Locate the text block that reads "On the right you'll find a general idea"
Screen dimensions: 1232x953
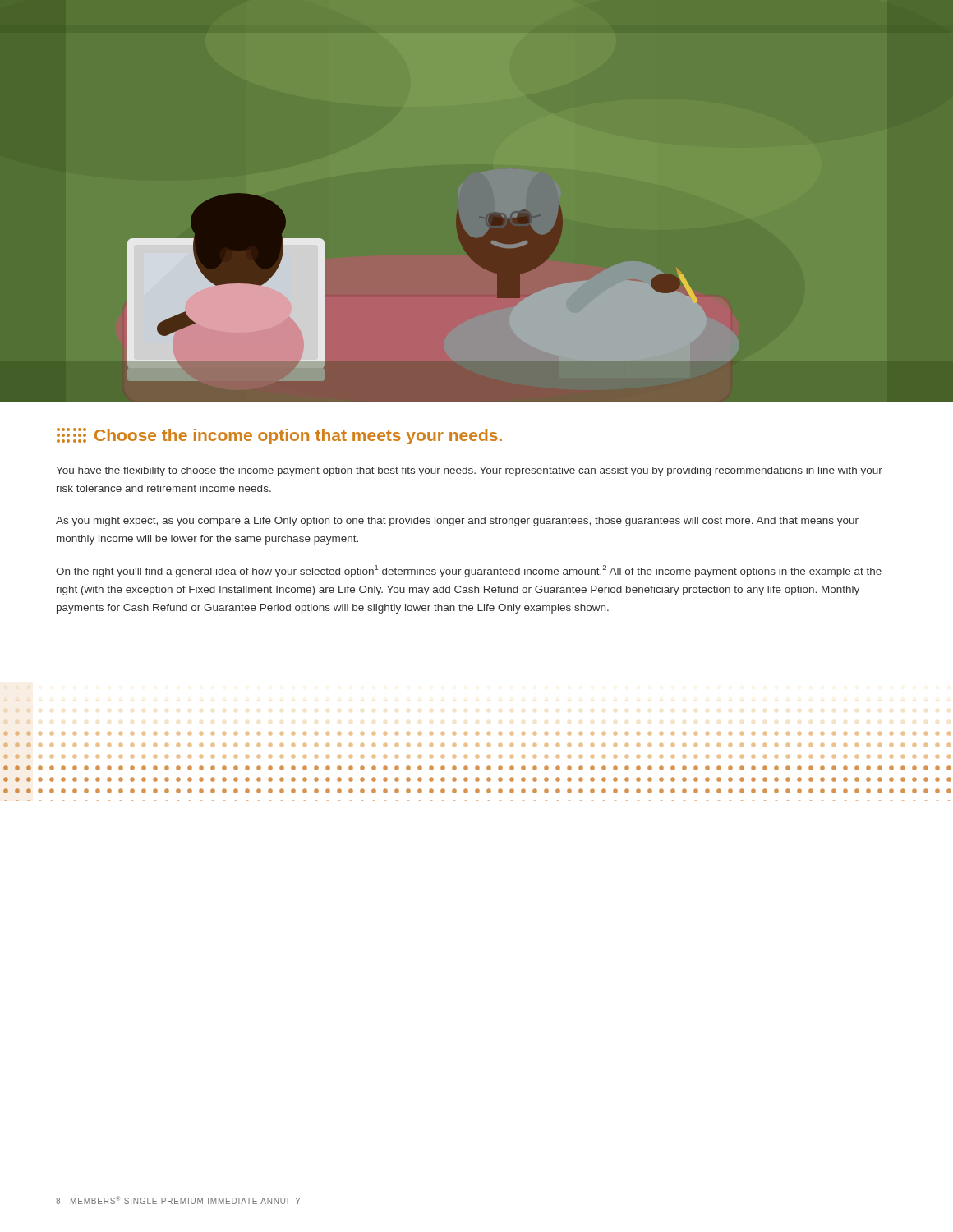(x=469, y=588)
